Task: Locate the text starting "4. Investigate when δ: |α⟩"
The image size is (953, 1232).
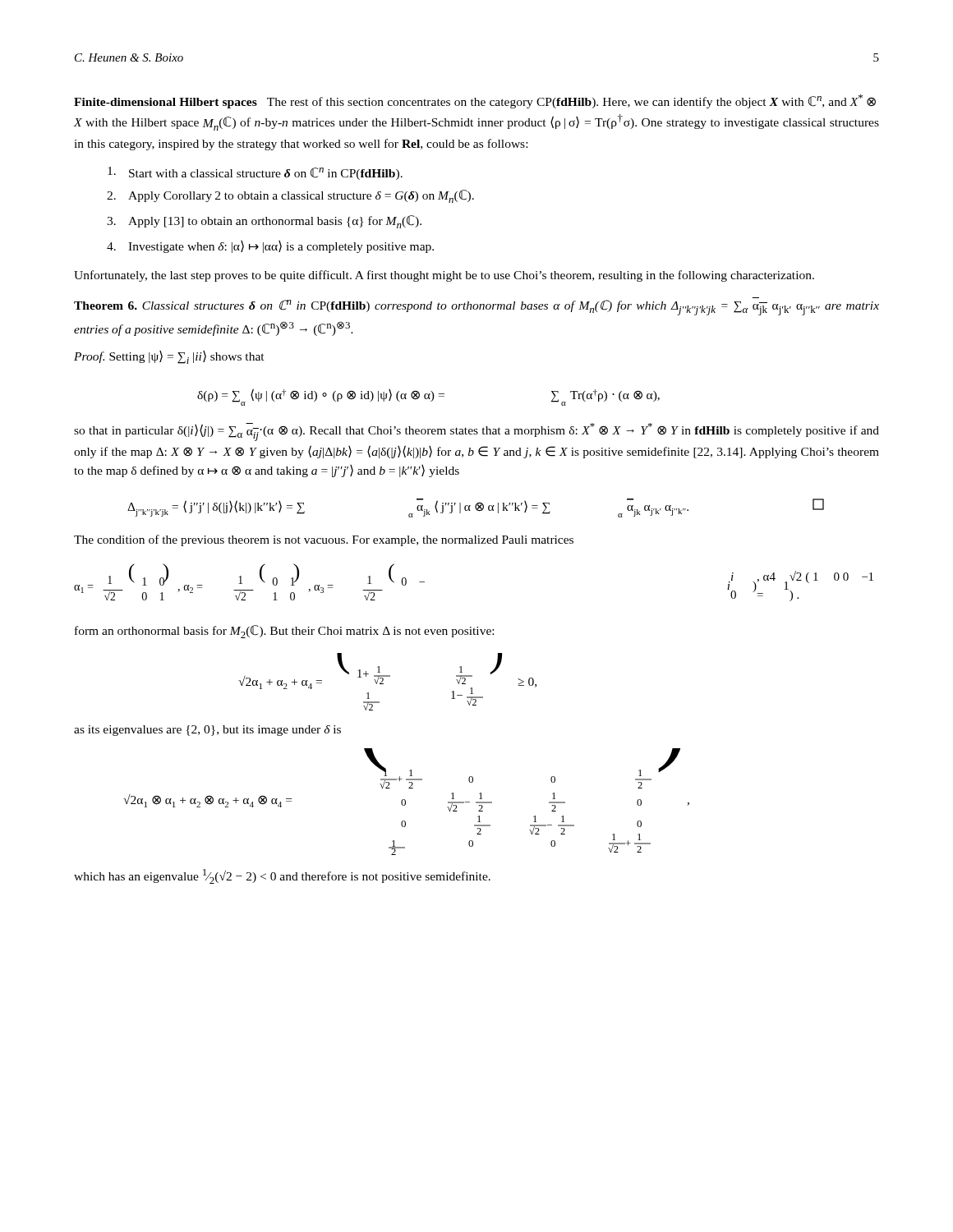Action: coord(270,247)
